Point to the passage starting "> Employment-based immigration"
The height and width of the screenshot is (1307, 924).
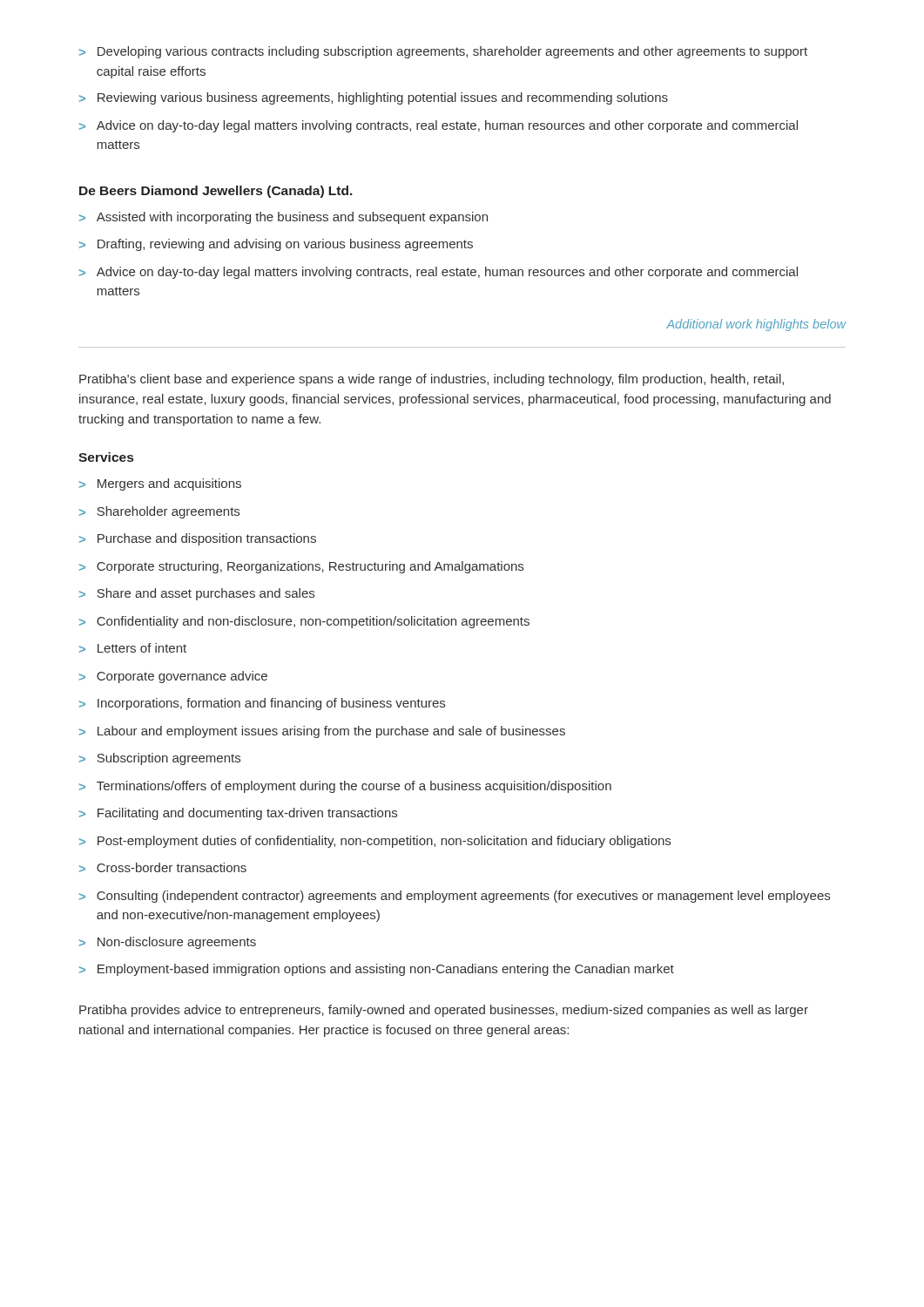click(x=462, y=970)
